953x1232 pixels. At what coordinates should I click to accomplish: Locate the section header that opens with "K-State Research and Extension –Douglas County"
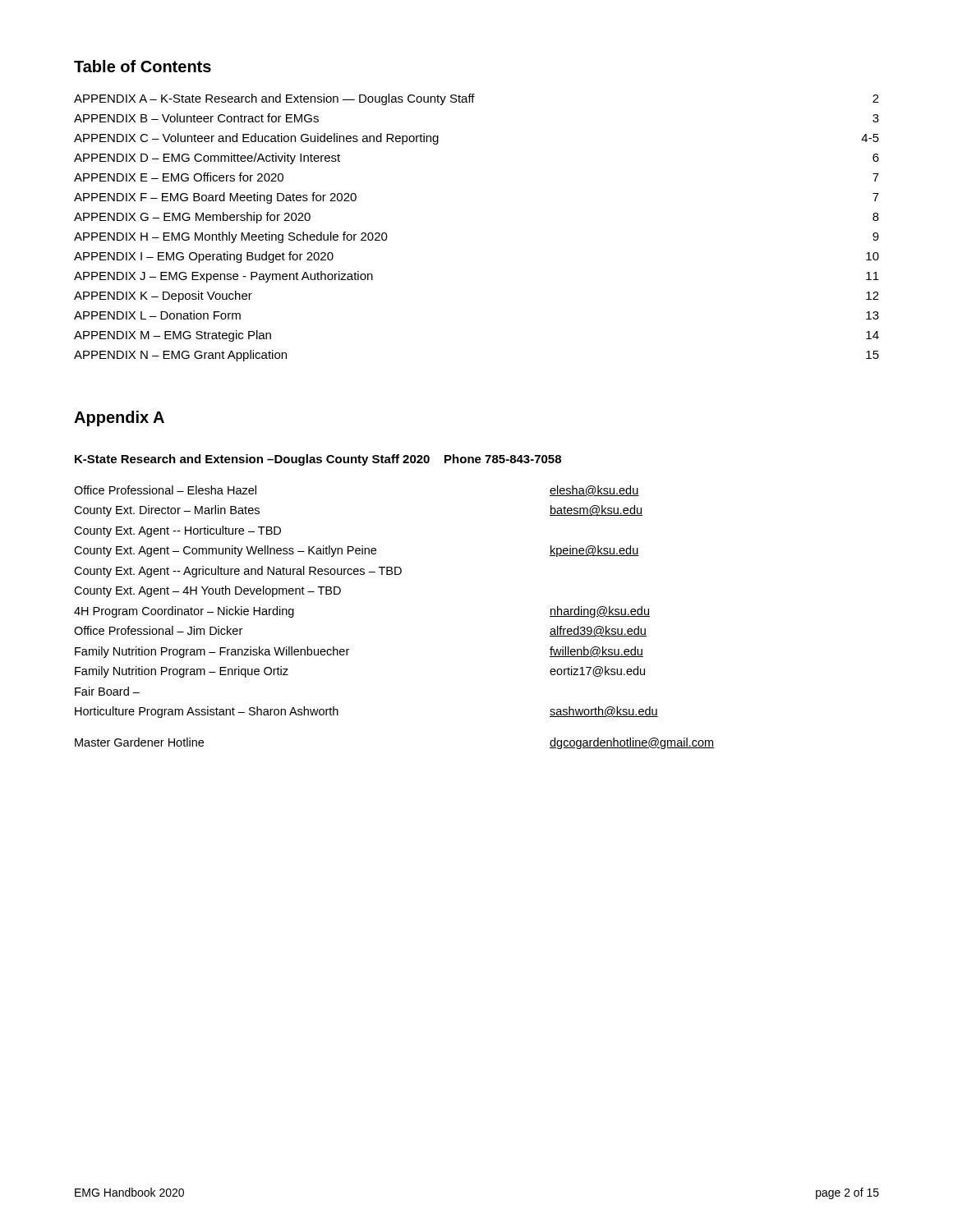(x=318, y=459)
